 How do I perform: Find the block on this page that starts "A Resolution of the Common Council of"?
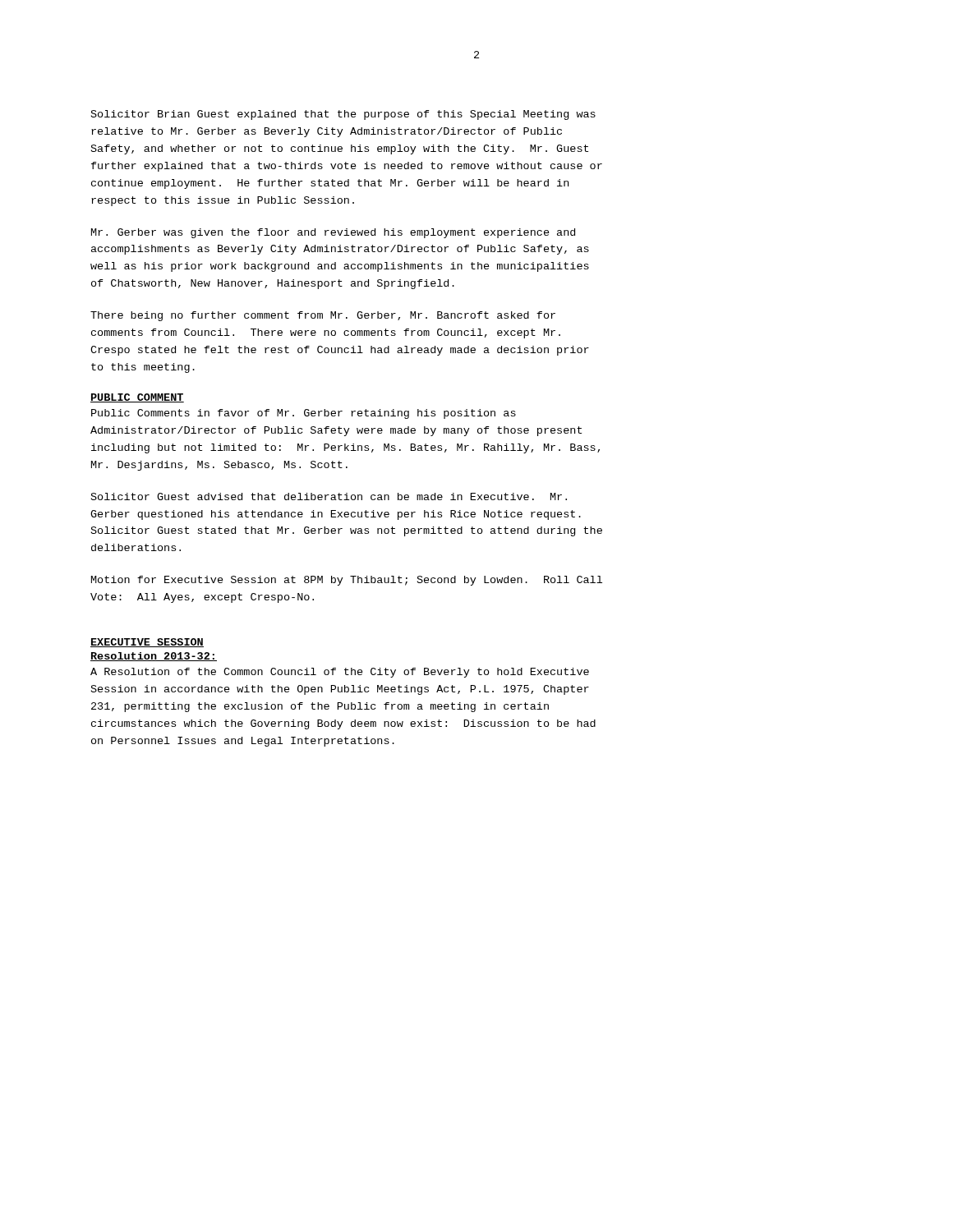343,707
